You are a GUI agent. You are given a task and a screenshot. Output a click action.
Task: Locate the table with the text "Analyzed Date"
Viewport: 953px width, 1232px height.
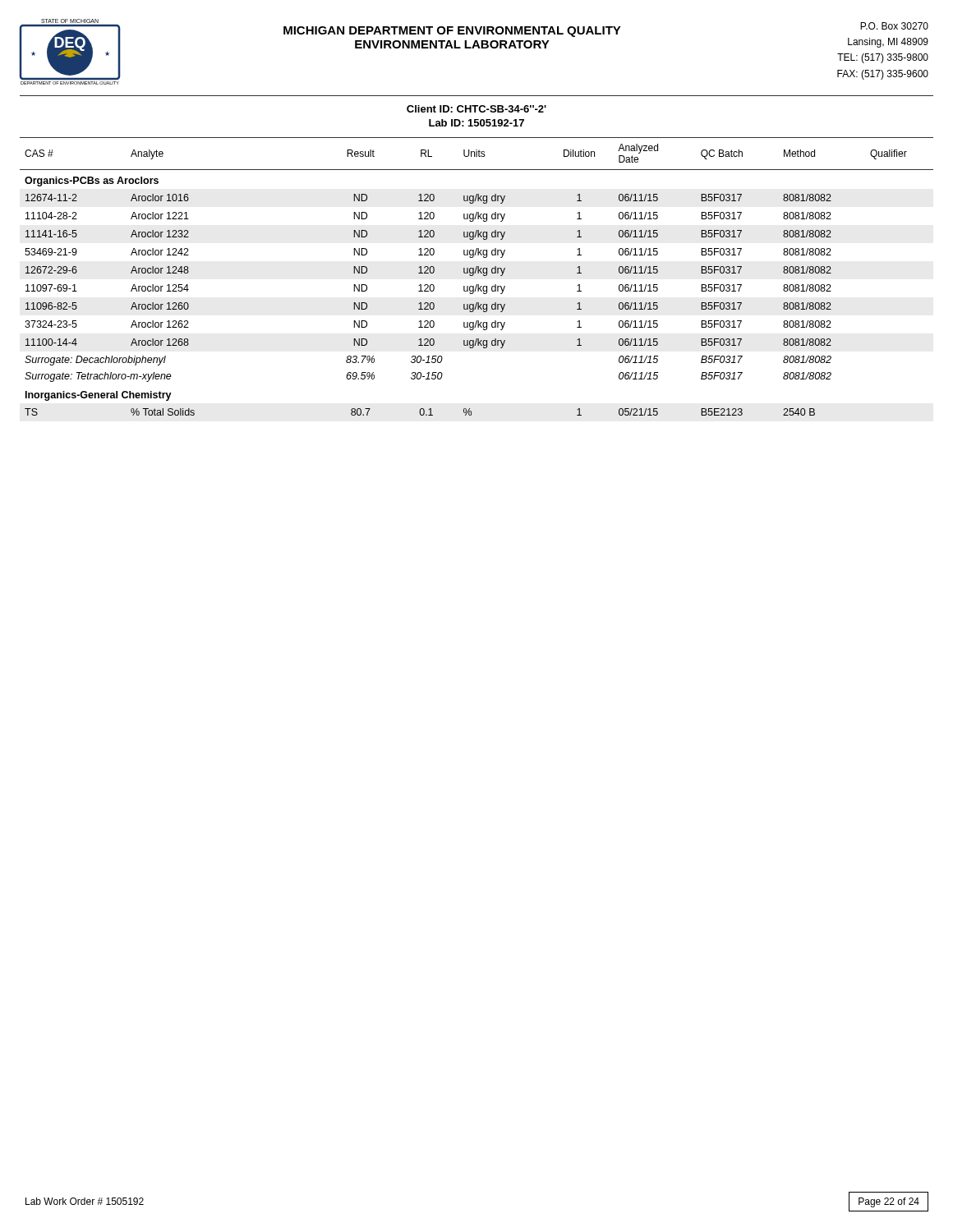point(476,279)
